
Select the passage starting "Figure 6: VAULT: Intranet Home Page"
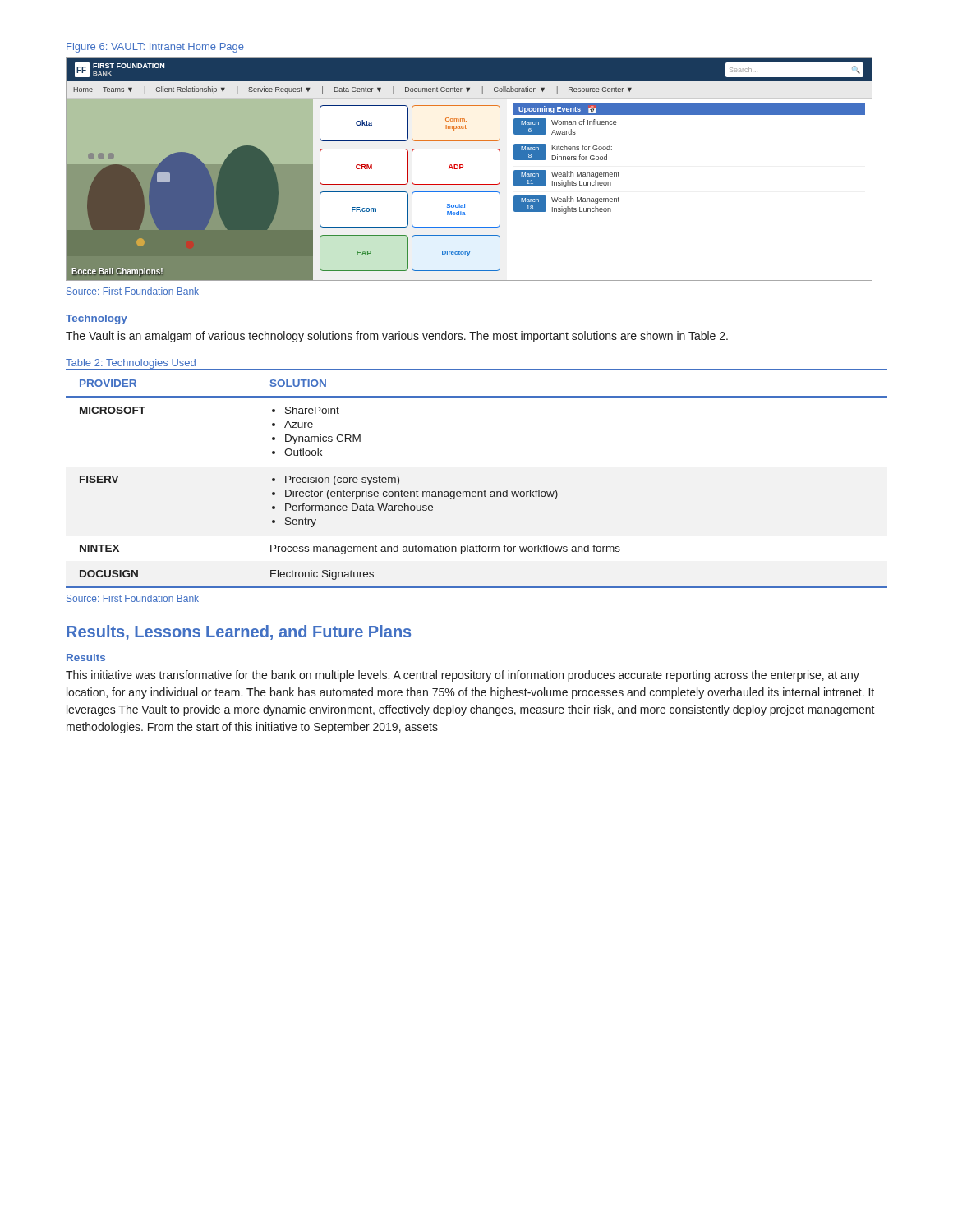click(155, 46)
